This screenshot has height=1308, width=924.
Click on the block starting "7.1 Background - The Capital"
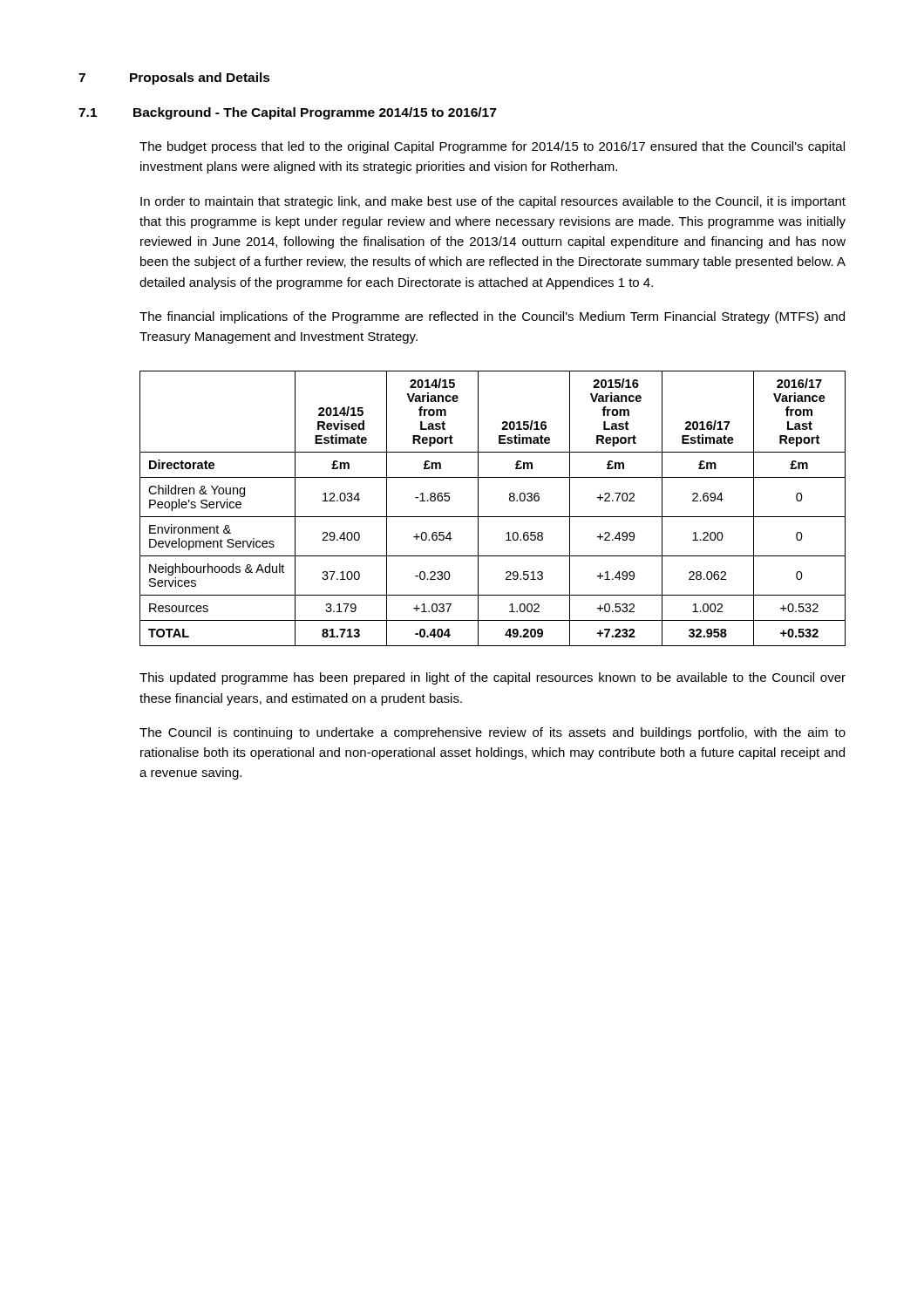(x=288, y=112)
